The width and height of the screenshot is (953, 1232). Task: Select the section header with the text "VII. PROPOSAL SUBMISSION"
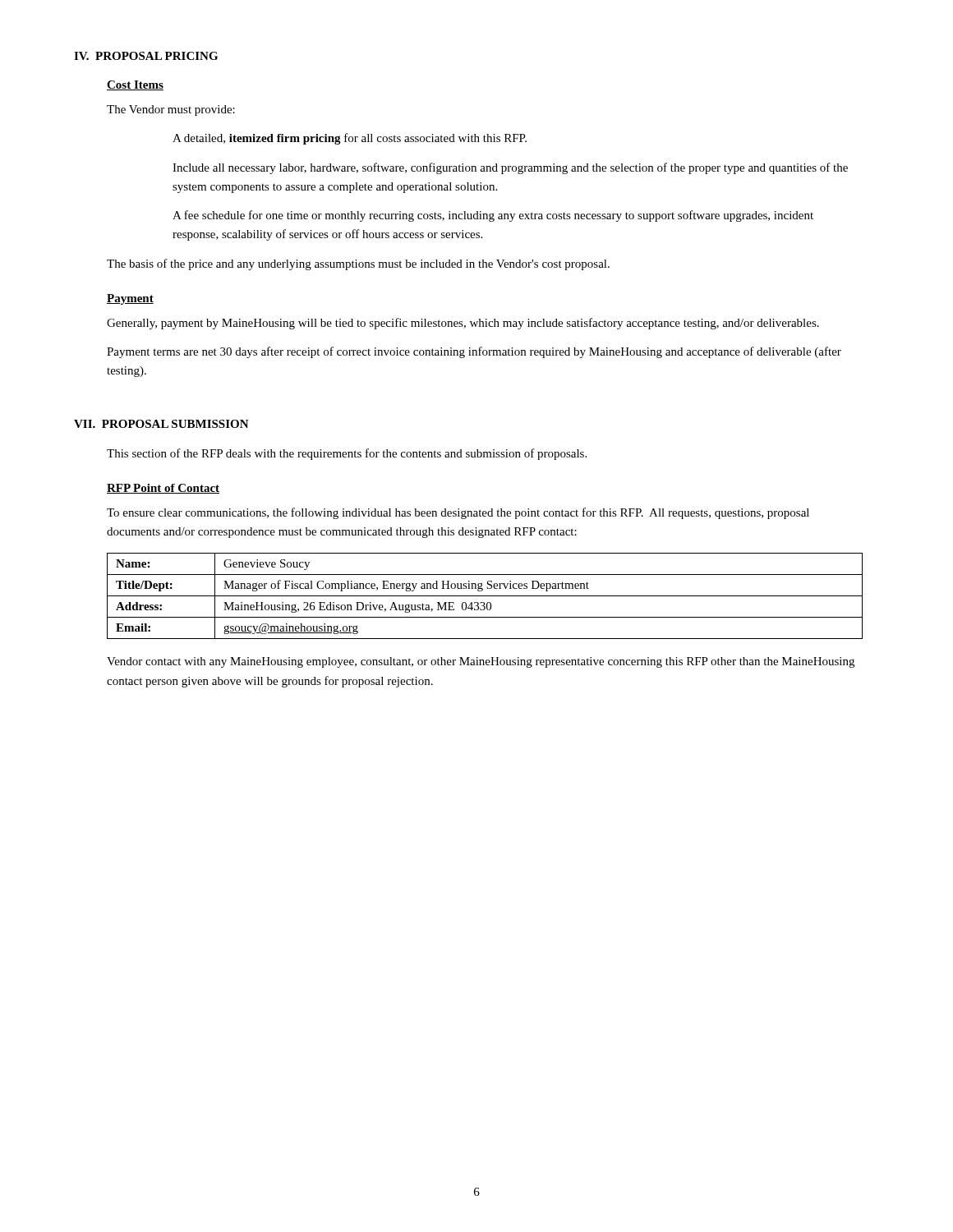pos(161,423)
